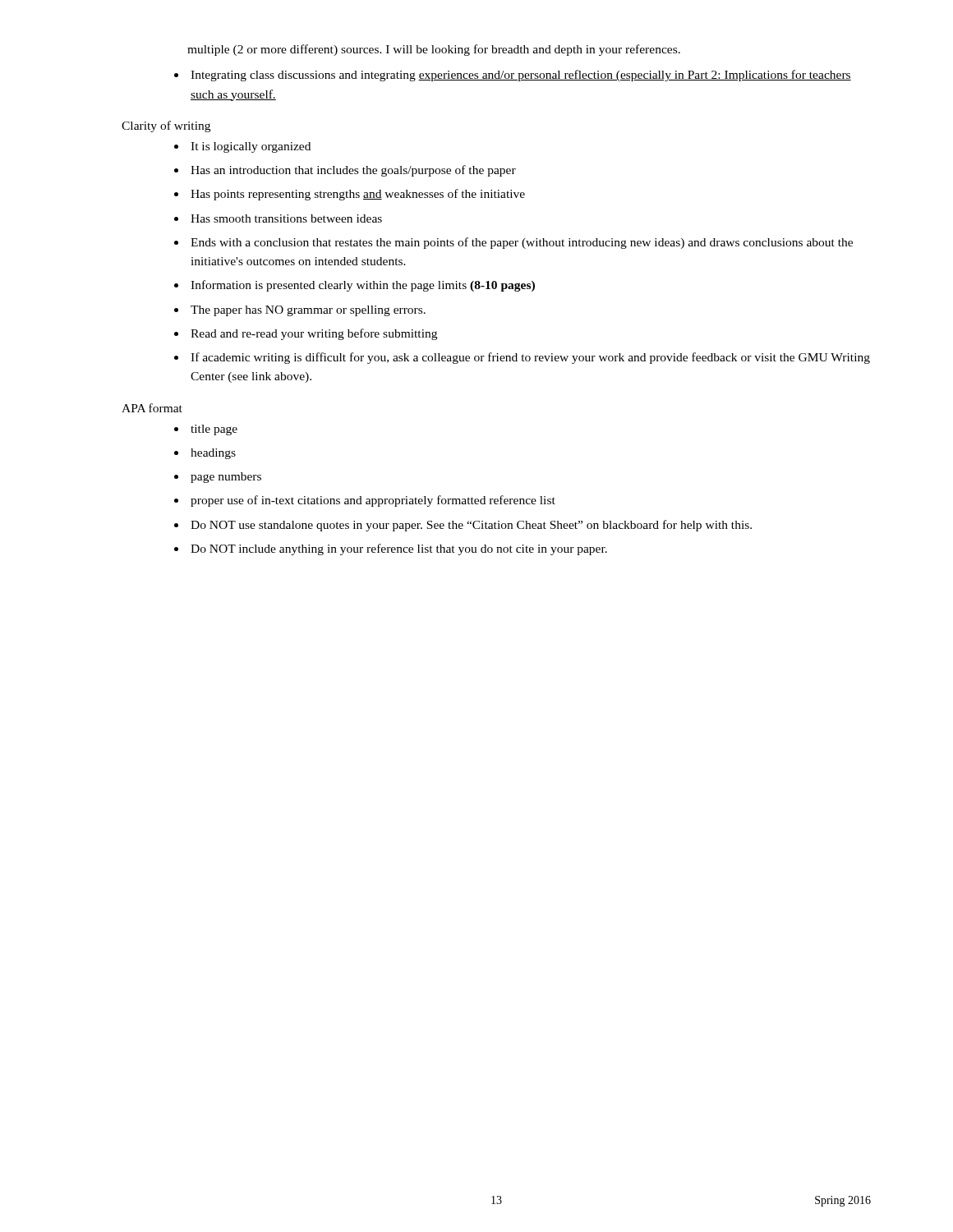
Task: Locate the passage starting "title page"
Action: tap(214, 430)
